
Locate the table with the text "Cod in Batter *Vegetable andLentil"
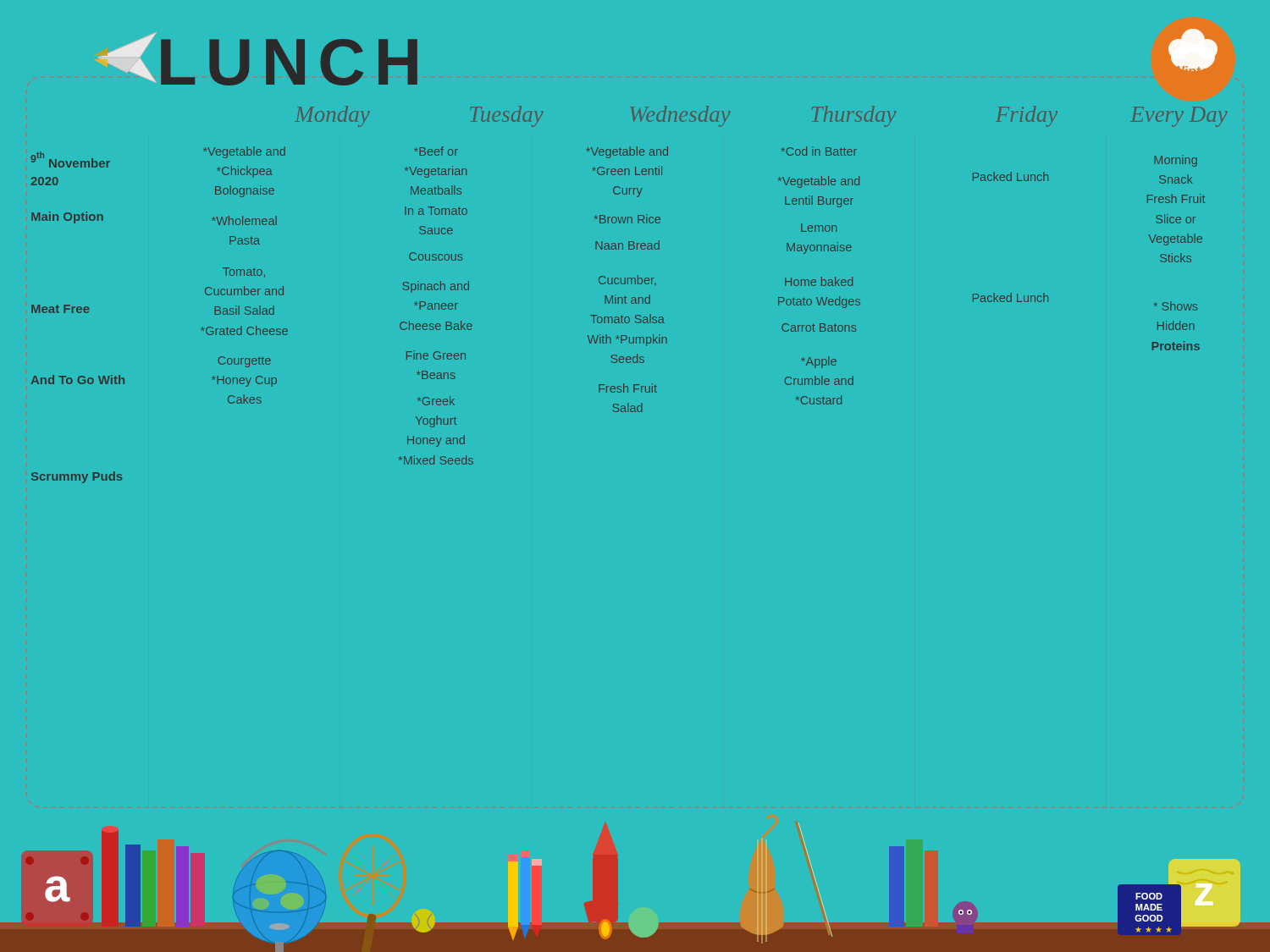pos(819,471)
